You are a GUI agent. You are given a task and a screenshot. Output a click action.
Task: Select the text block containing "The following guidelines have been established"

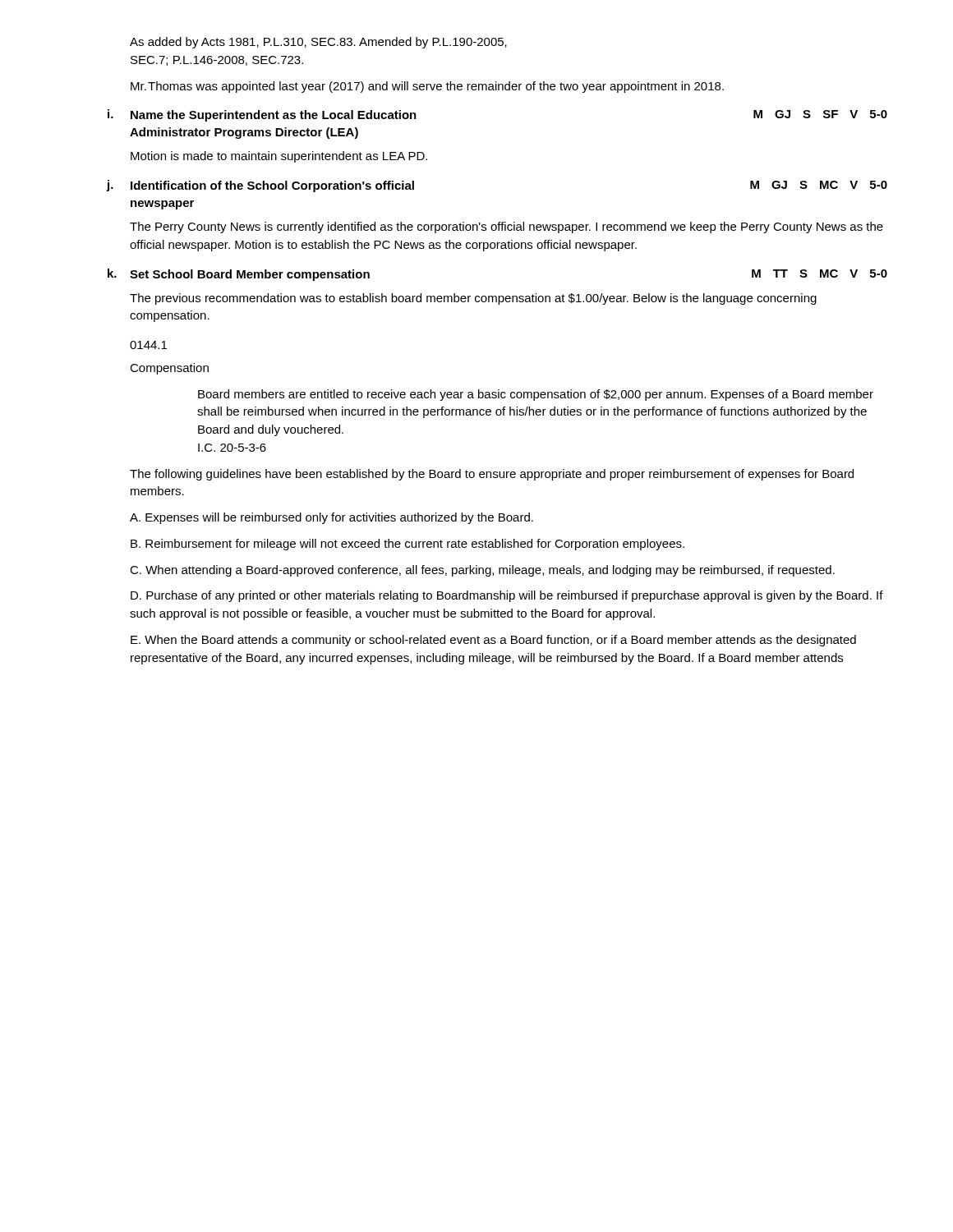[492, 482]
